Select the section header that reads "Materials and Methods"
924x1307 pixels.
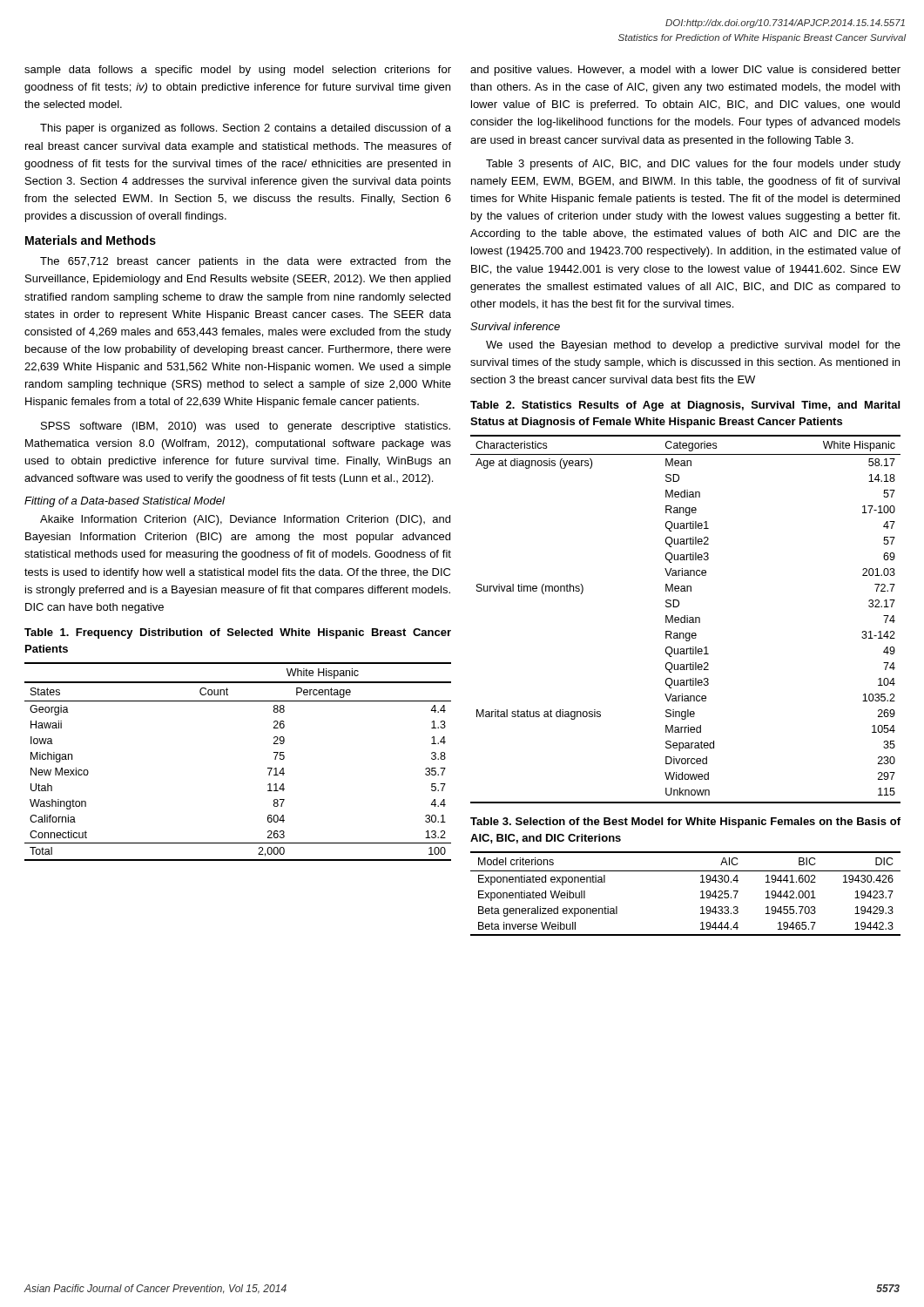click(90, 241)
